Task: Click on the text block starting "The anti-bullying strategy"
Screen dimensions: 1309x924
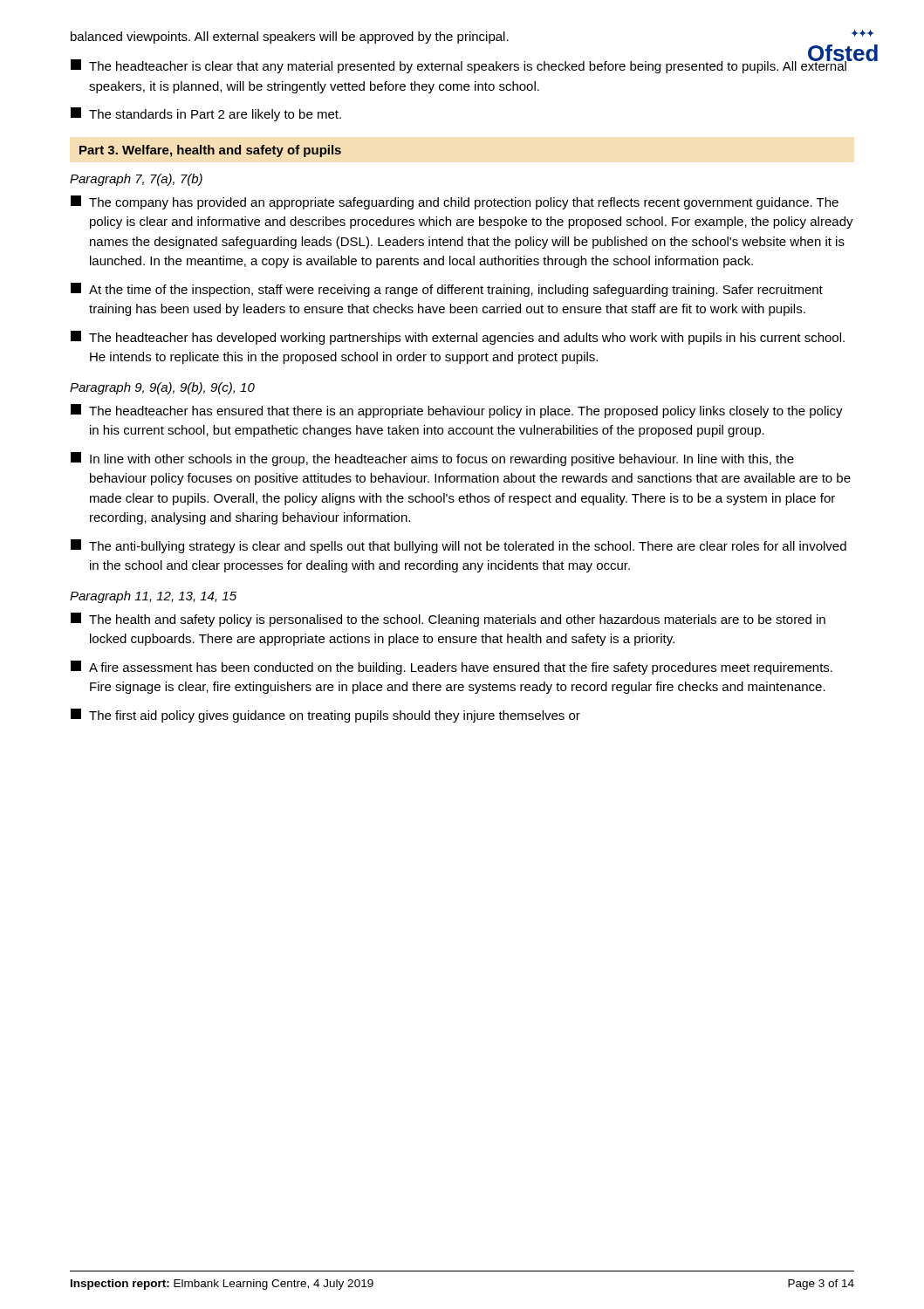Action: (x=462, y=556)
